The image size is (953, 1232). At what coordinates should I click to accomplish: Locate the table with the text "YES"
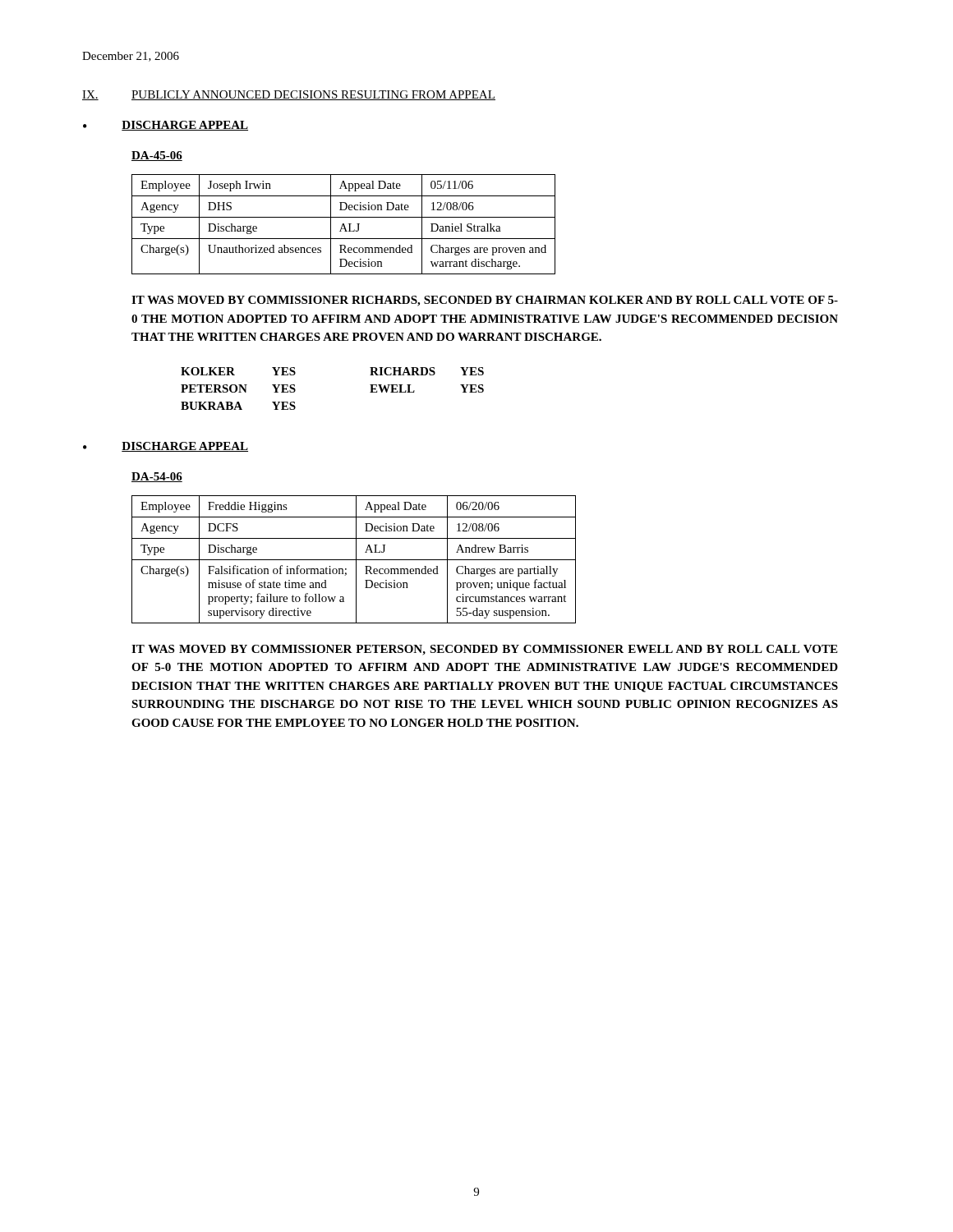526,388
